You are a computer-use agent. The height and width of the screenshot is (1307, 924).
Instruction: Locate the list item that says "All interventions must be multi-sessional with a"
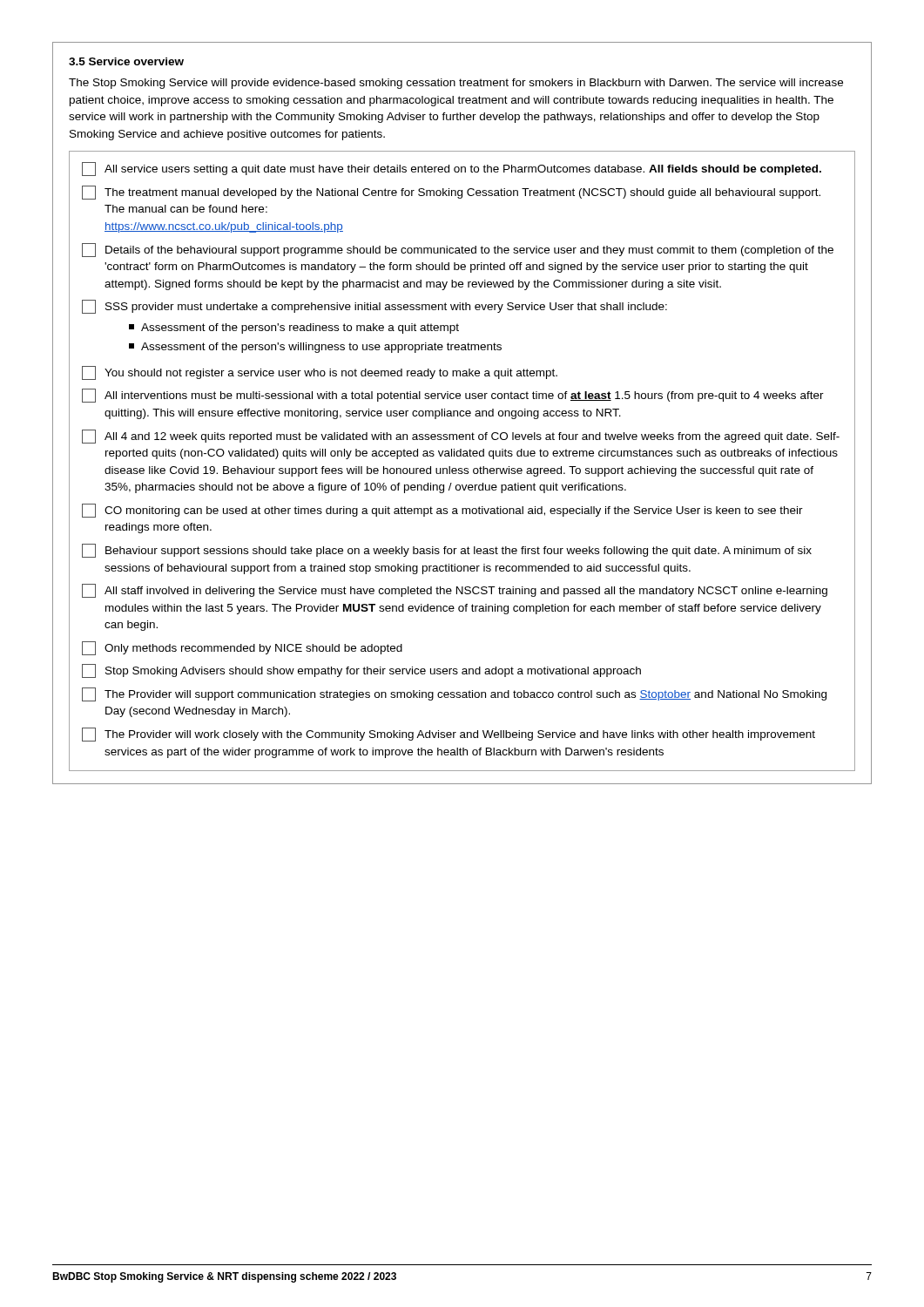(x=462, y=404)
